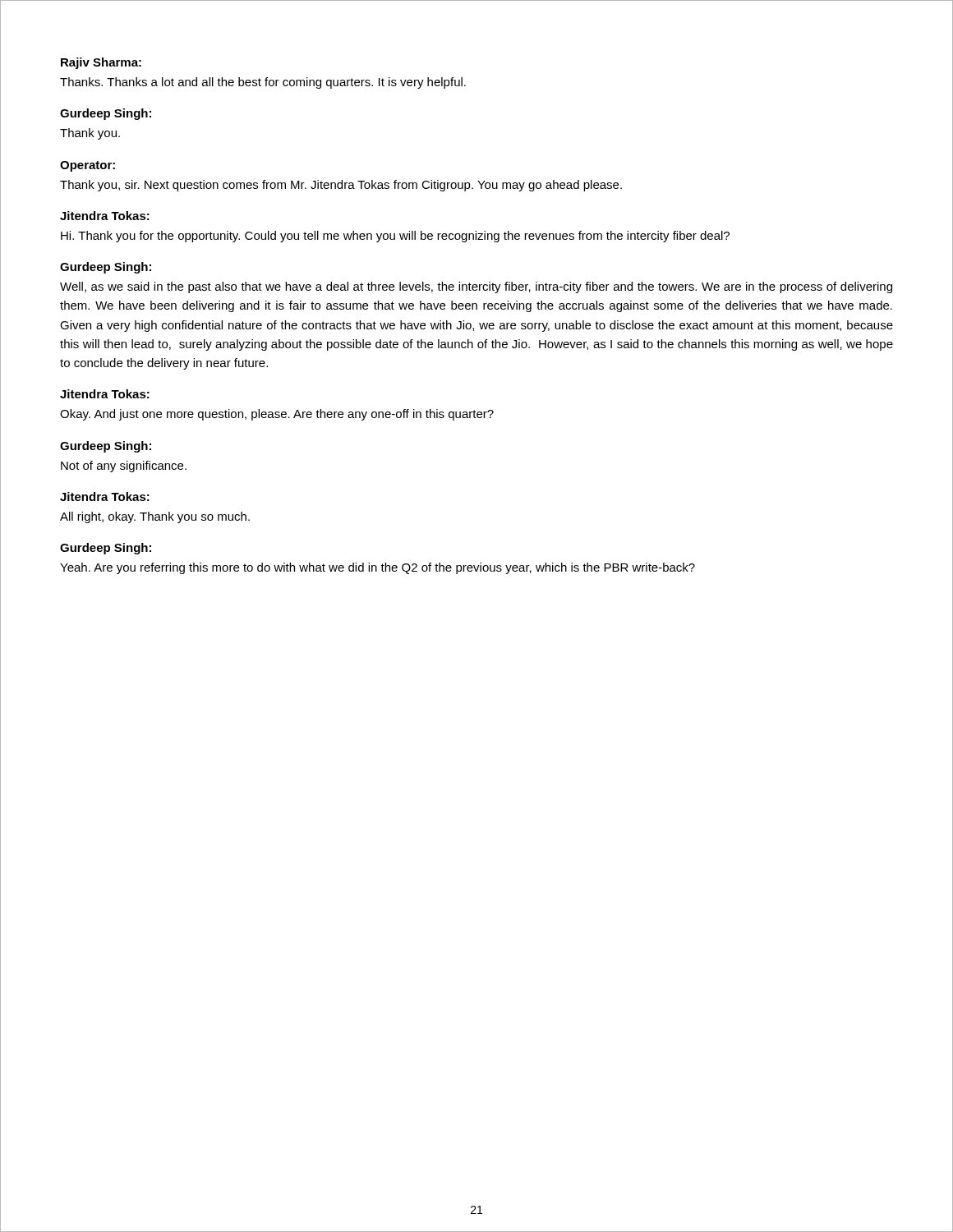Navigate to the text block starting "Thanks. Thanks a"
953x1232 pixels.
point(263,82)
